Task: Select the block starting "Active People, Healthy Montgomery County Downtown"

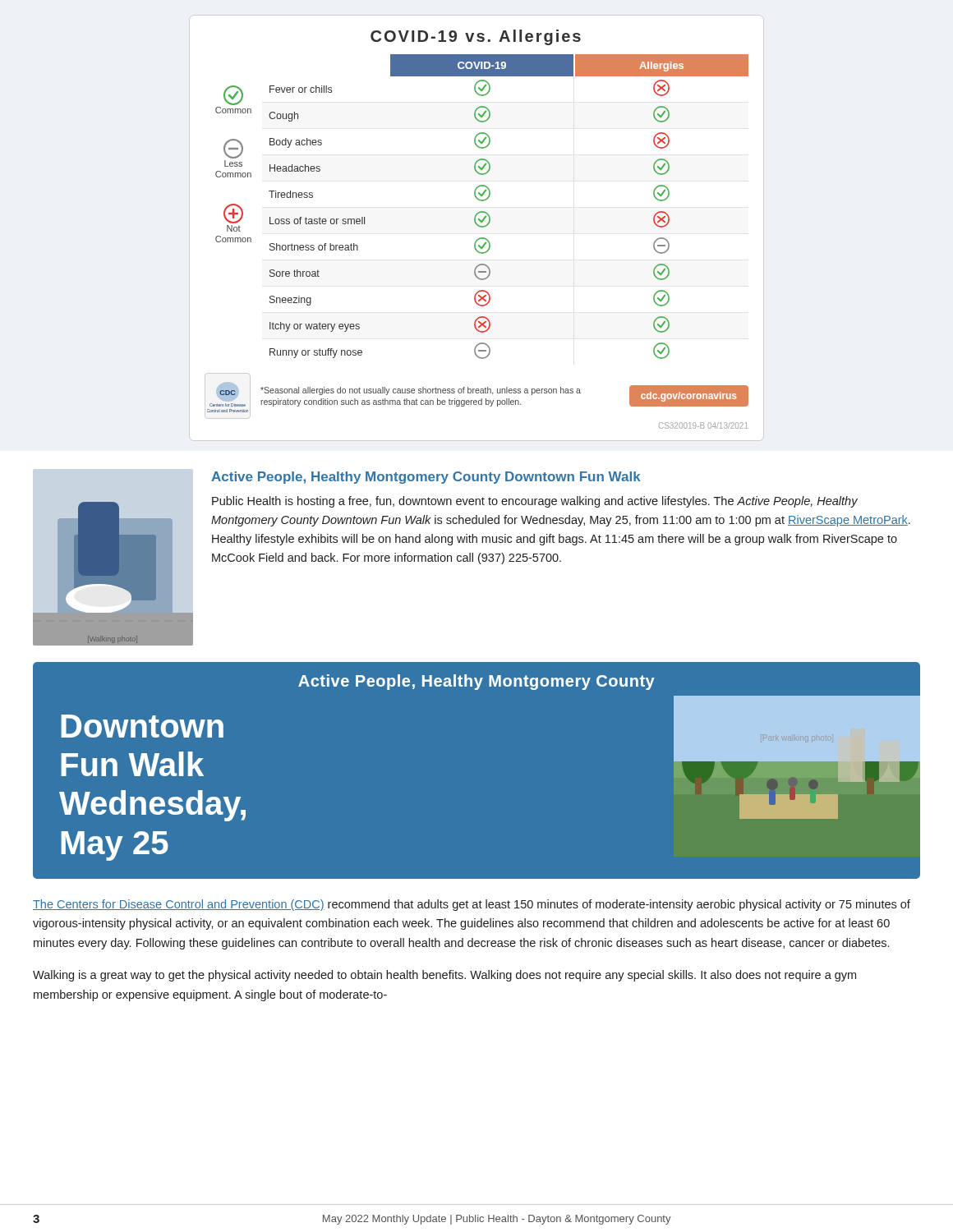Action: pyautogui.click(x=426, y=477)
